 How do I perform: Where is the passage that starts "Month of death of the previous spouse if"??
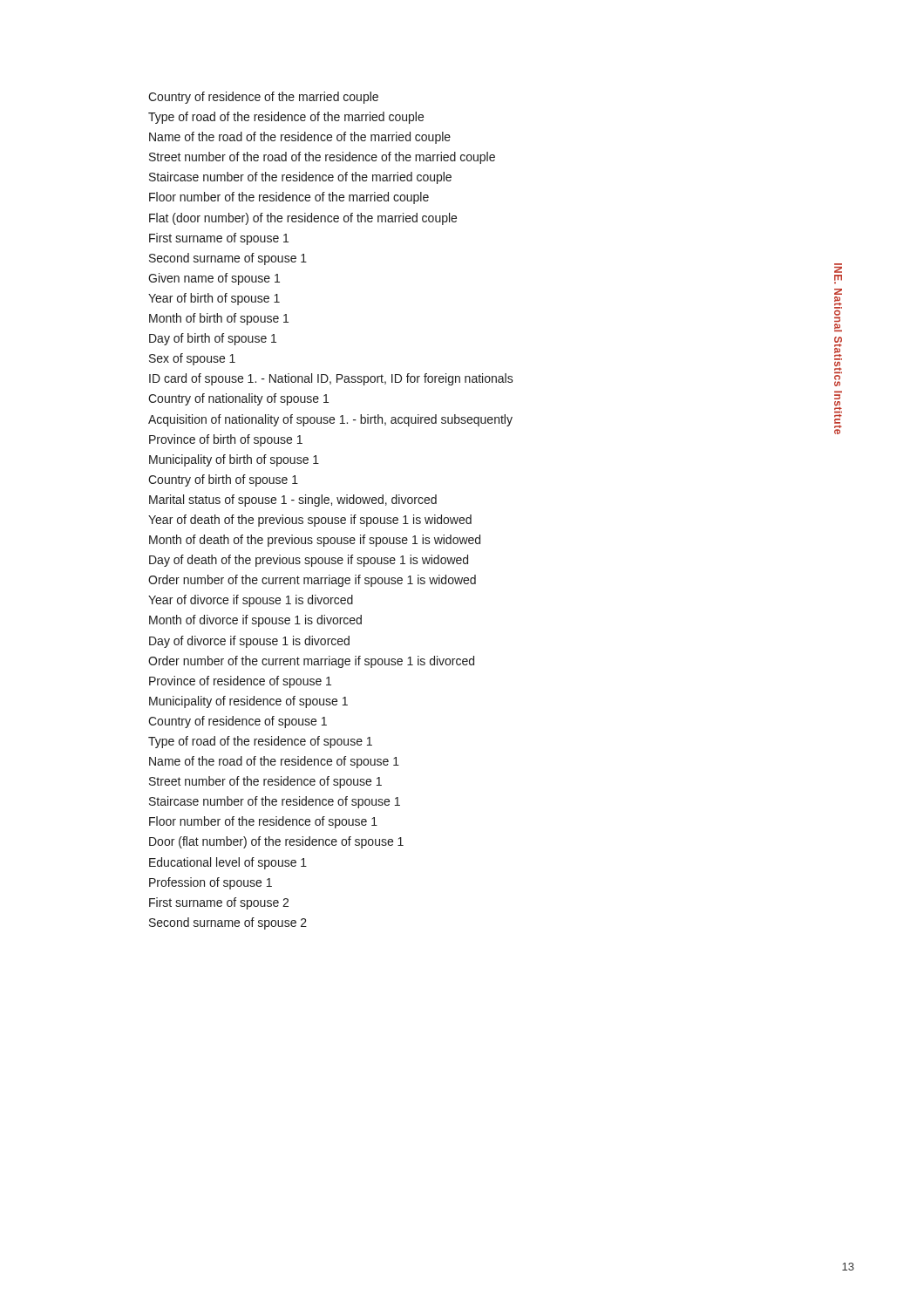[315, 540]
